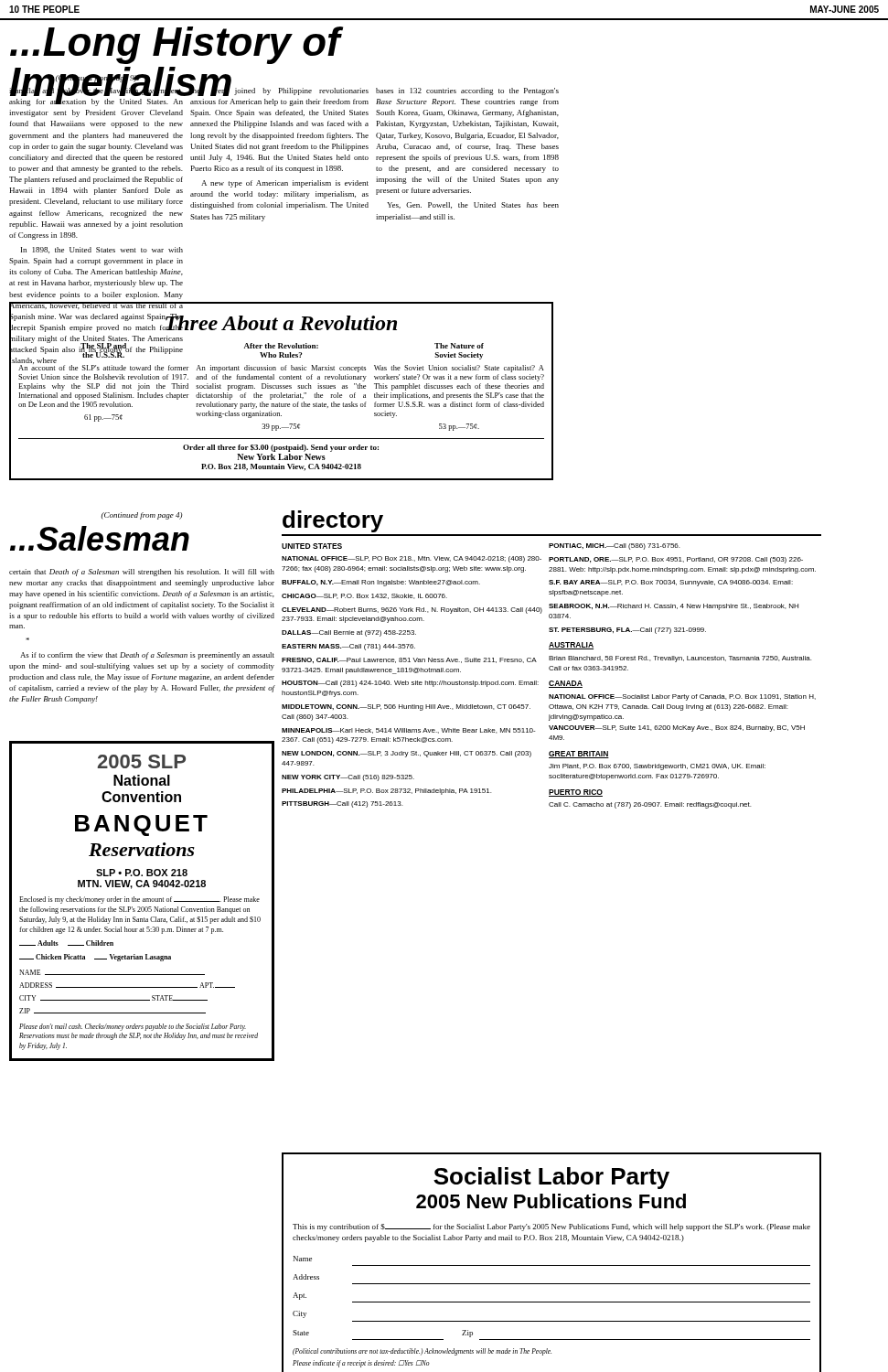
Task: Find the block on this page that starts "This is my contribution of $ for the"
Action: [551, 1232]
